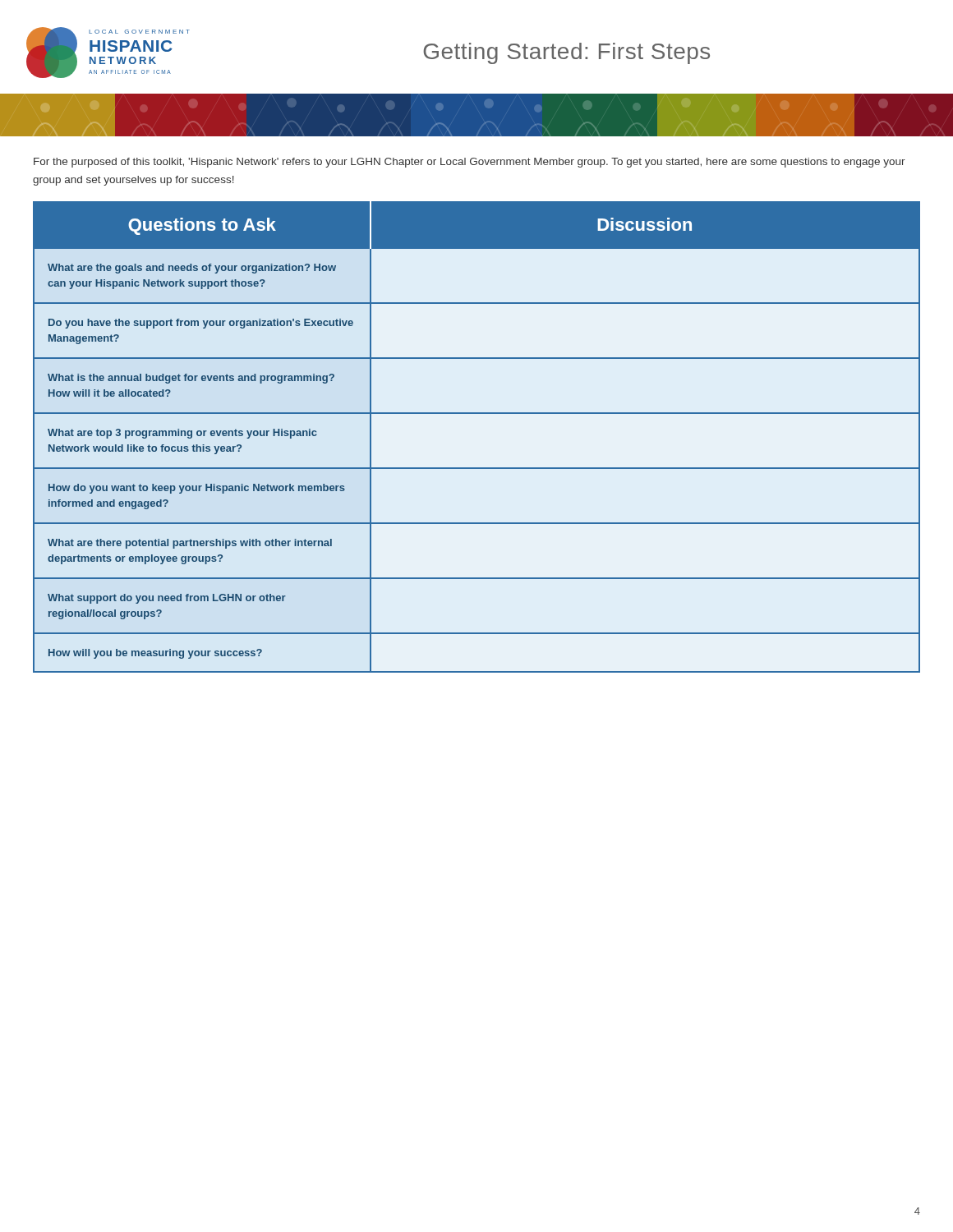Find the logo
This screenshot has height=1232, width=953.
tap(131, 52)
